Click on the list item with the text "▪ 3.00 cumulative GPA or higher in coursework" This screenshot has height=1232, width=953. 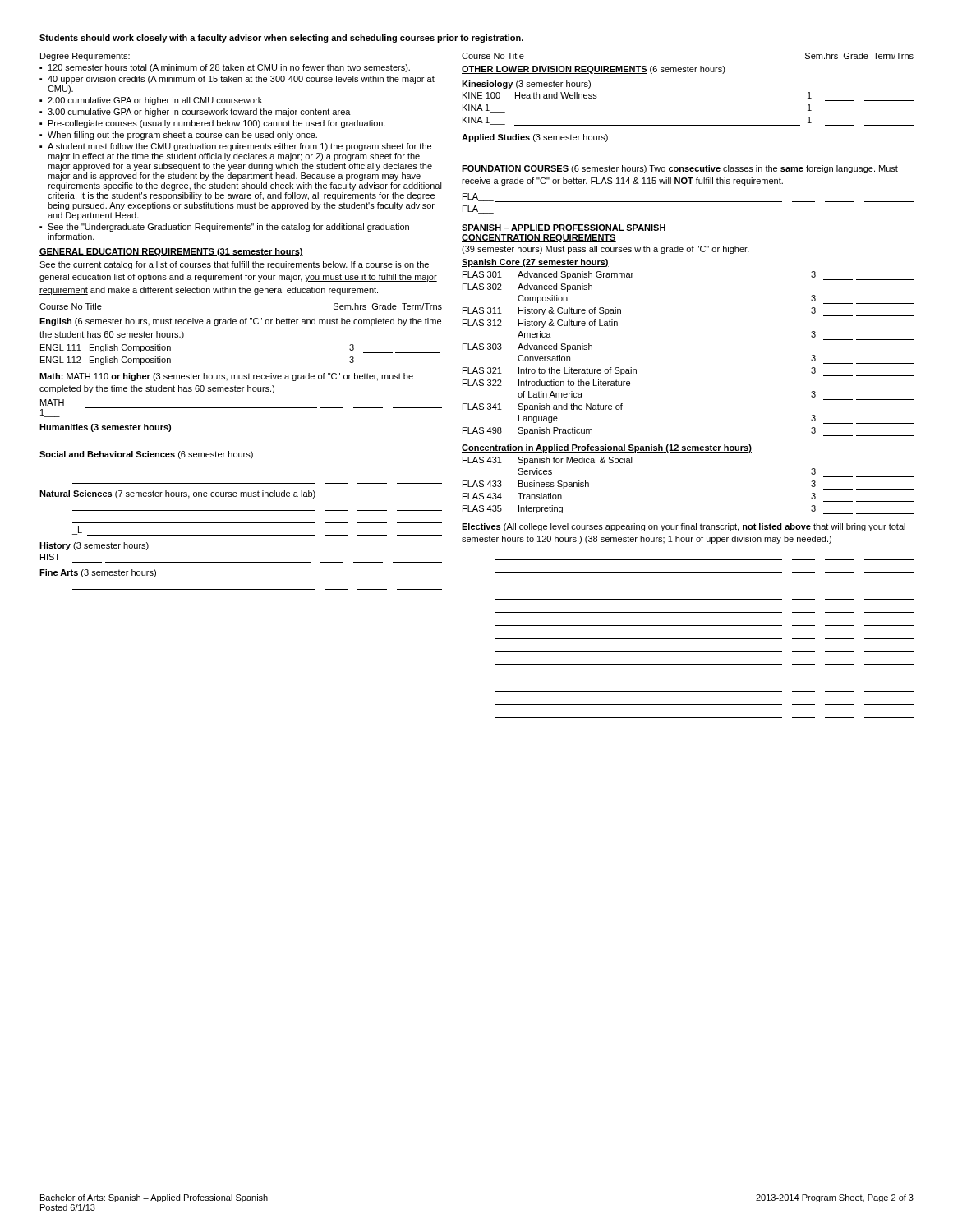coord(195,112)
